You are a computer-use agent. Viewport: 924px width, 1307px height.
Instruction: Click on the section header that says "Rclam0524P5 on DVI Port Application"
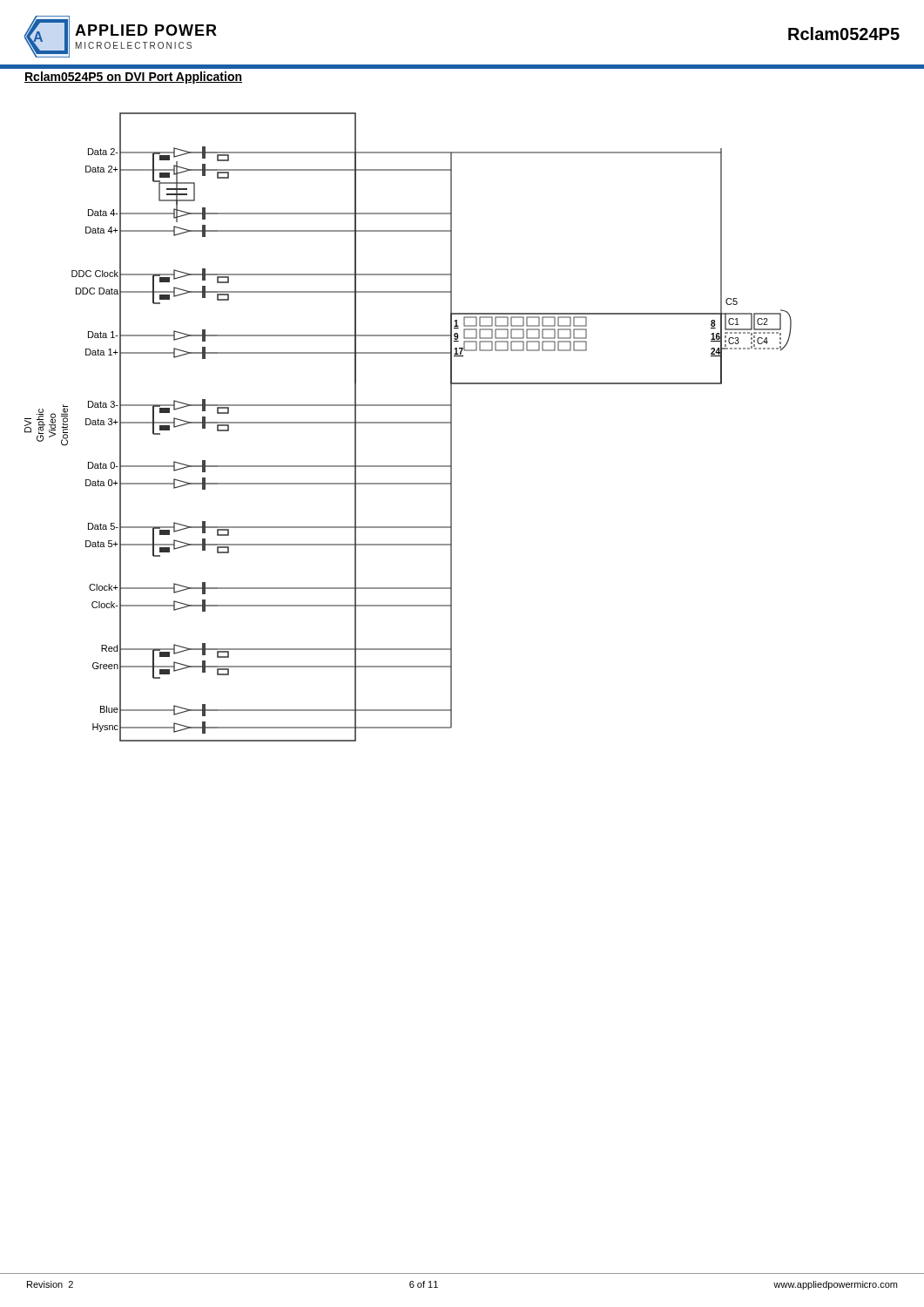coord(133,77)
